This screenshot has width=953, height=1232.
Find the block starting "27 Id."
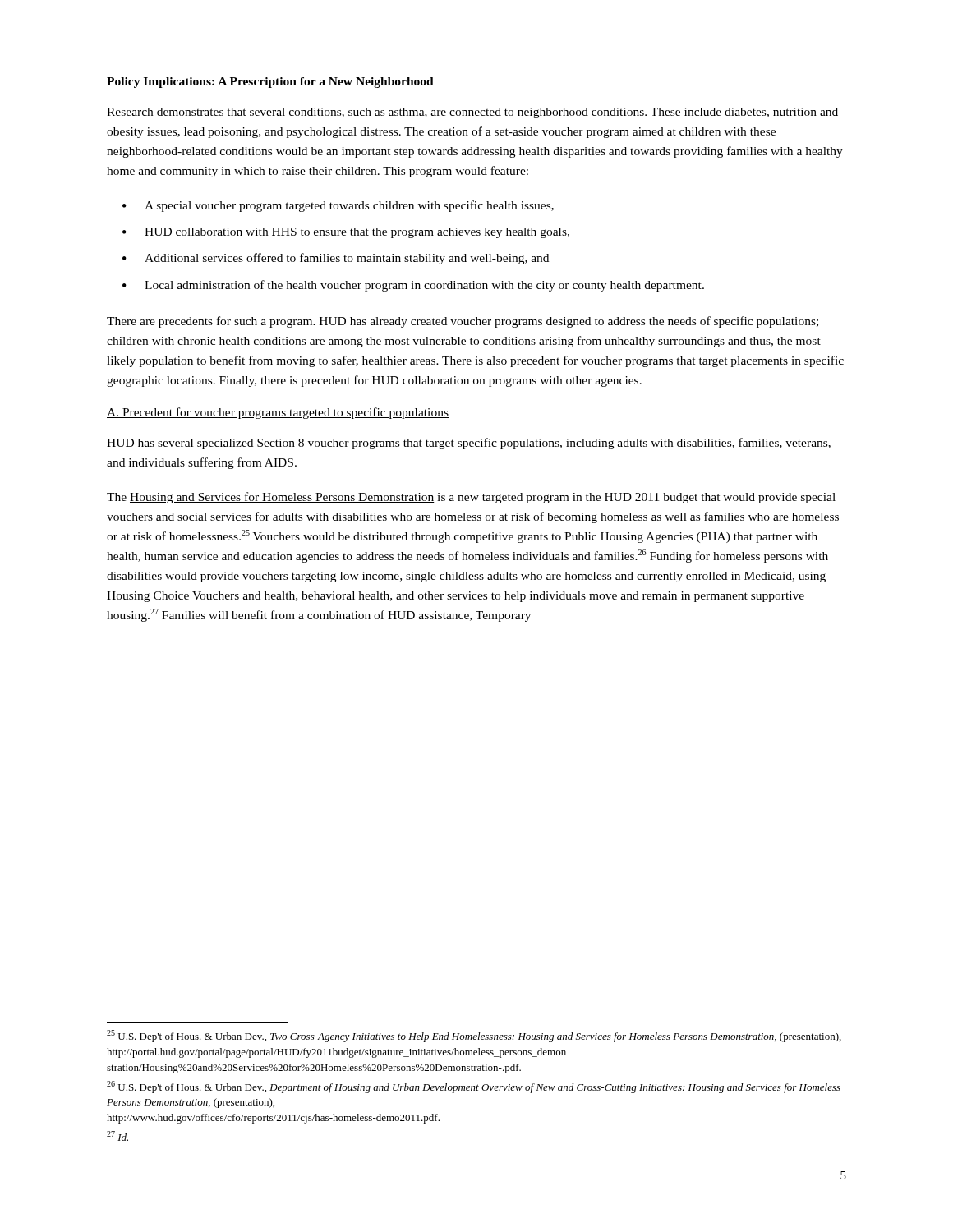[x=118, y=1137]
